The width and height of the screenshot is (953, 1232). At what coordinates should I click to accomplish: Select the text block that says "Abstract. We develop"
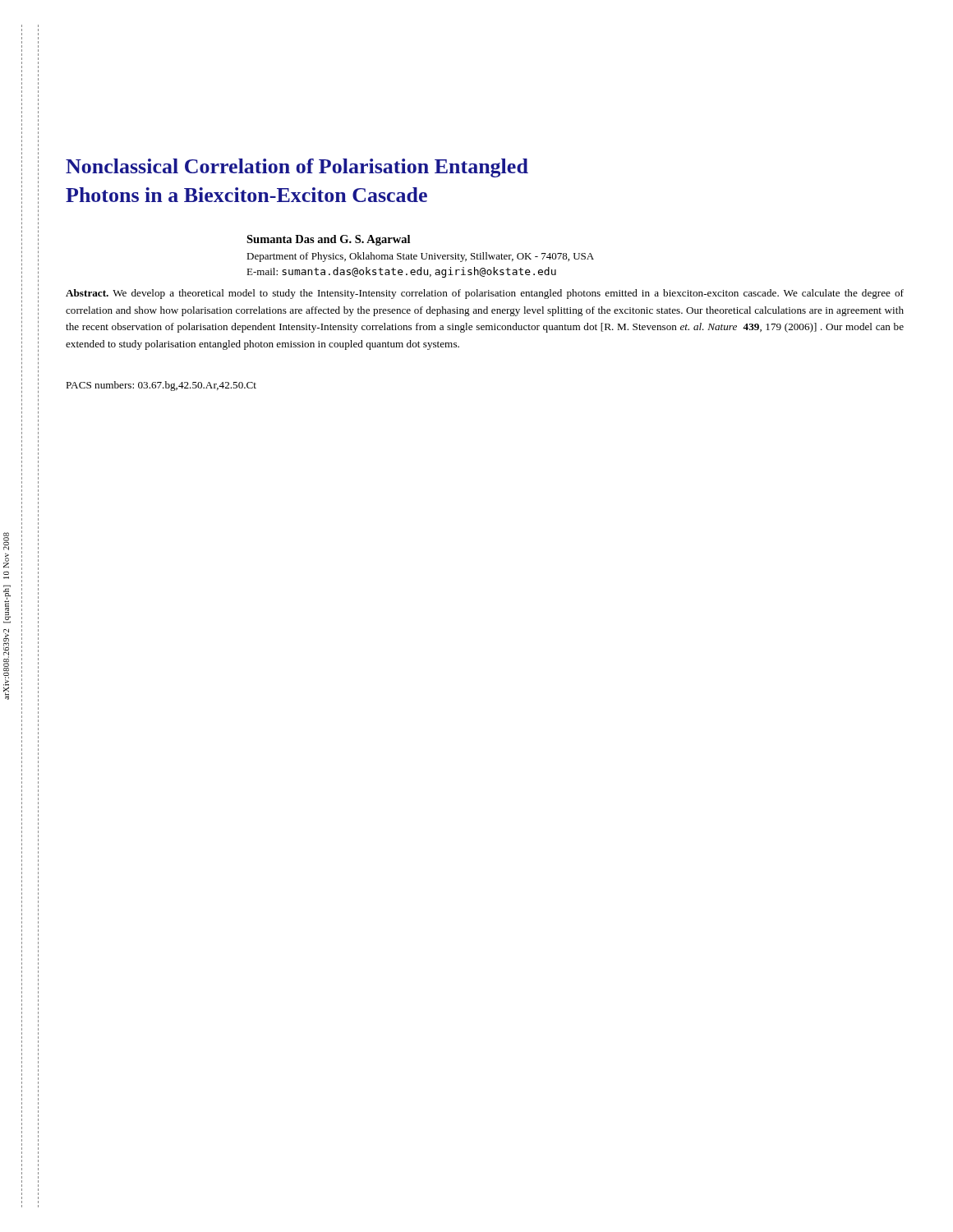click(x=485, y=318)
